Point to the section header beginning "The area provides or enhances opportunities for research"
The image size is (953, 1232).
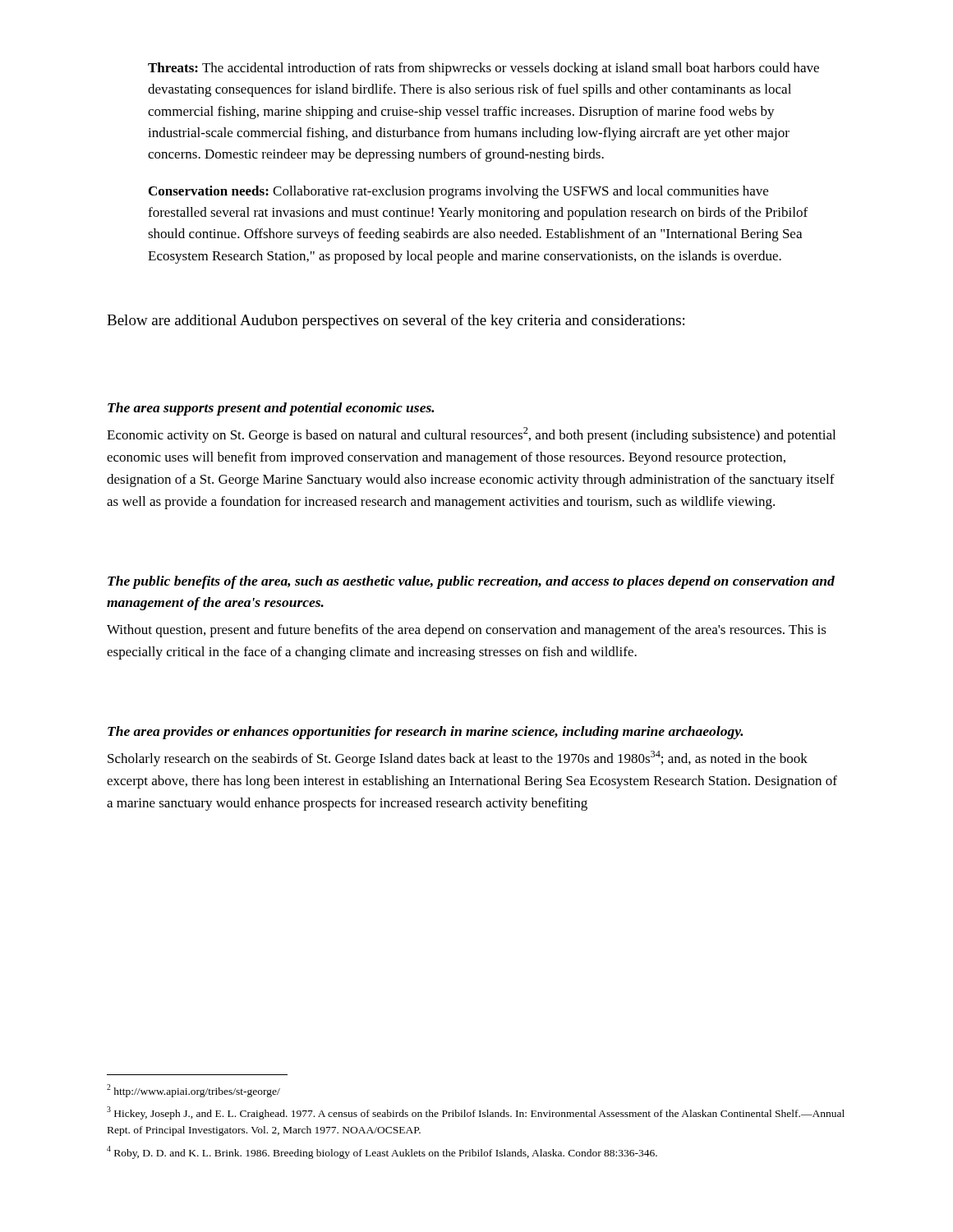425,731
